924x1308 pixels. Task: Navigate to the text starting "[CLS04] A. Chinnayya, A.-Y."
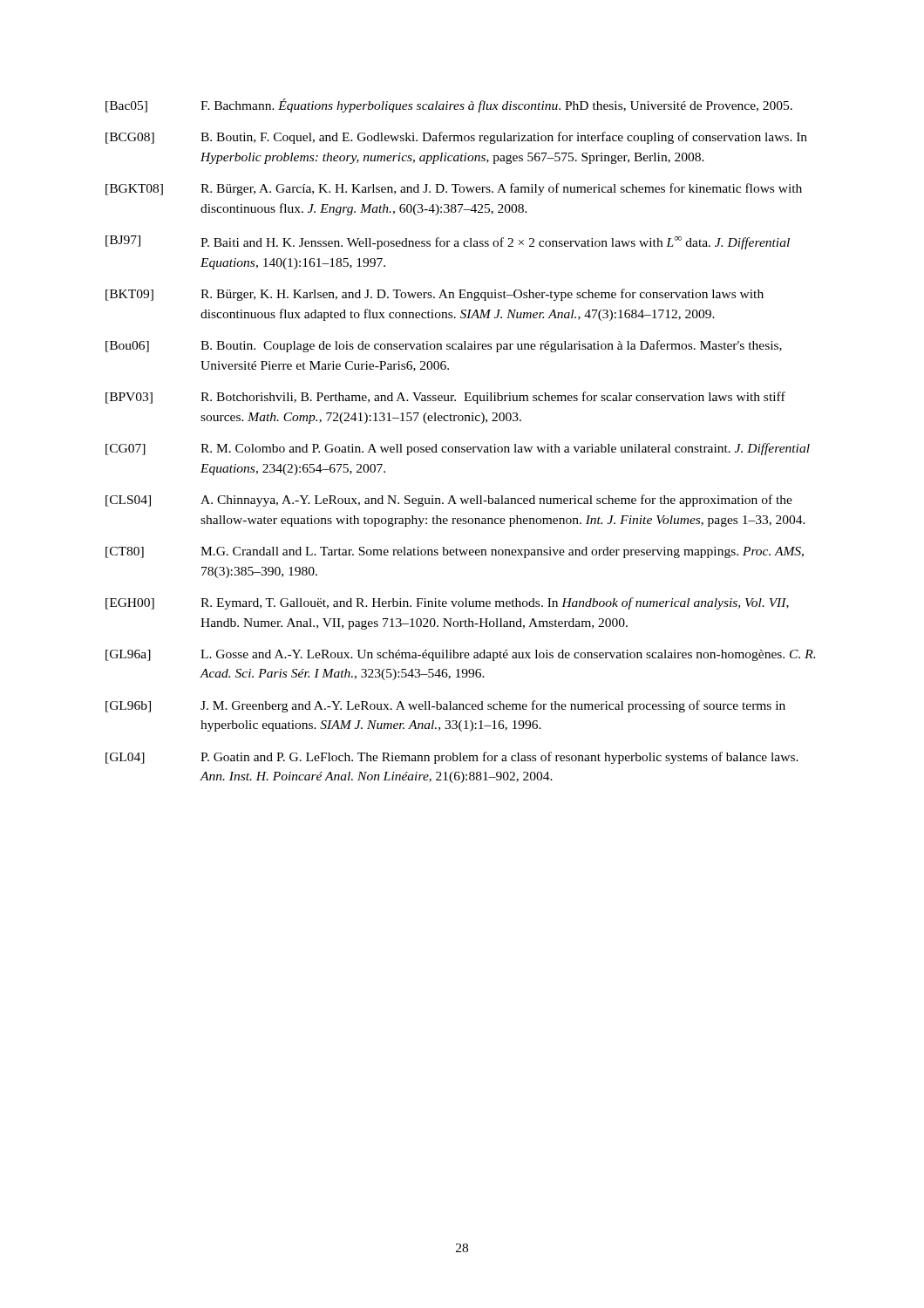pos(462,510)
